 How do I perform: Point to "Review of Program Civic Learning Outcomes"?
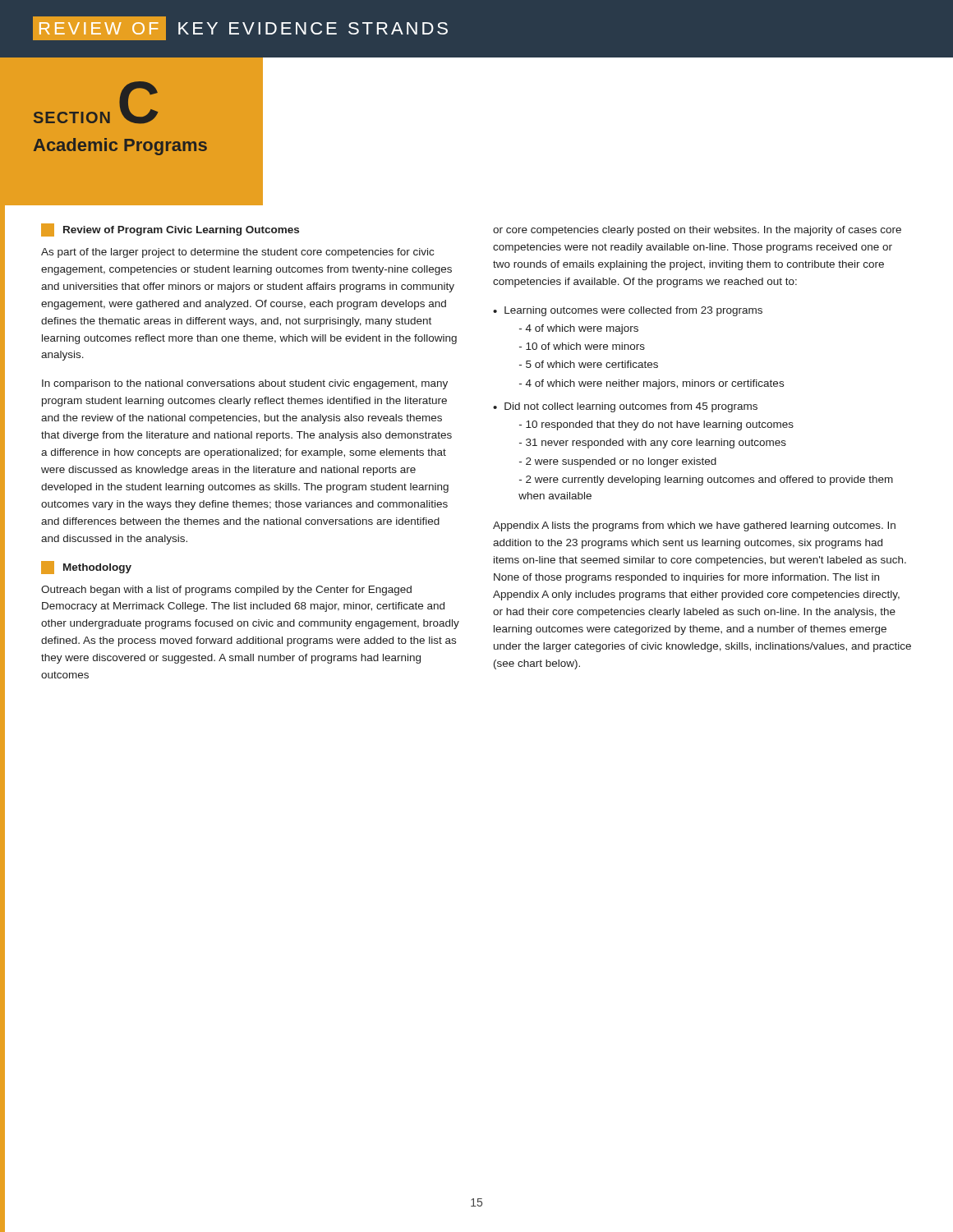[x=170, y=230]
